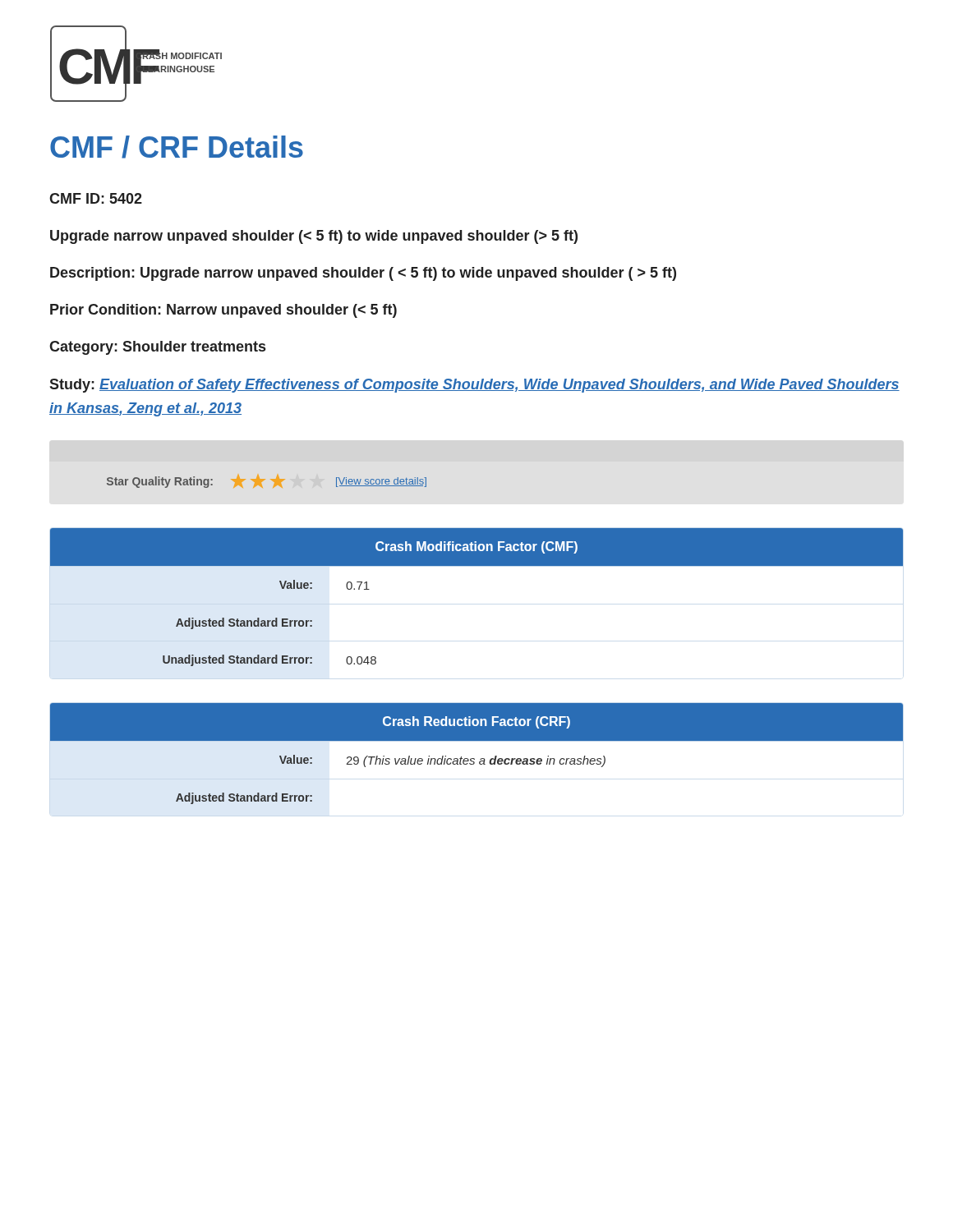This screenshot has width=953, height=1232.
Task: Click on the text block containing "Prior Condition: Narrow unpaved"
Action: (223, 310)
